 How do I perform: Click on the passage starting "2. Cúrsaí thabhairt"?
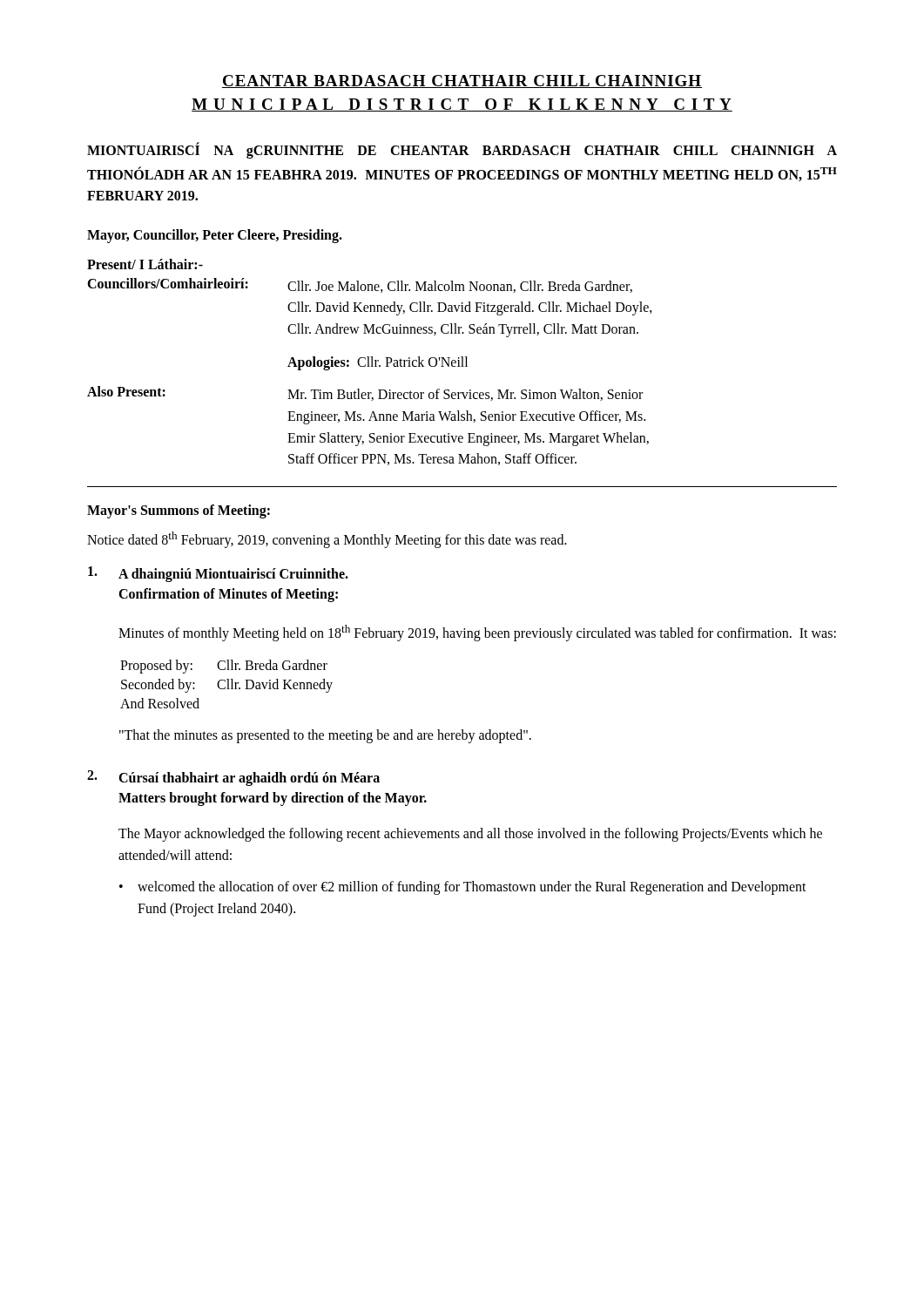coord(257,791)
